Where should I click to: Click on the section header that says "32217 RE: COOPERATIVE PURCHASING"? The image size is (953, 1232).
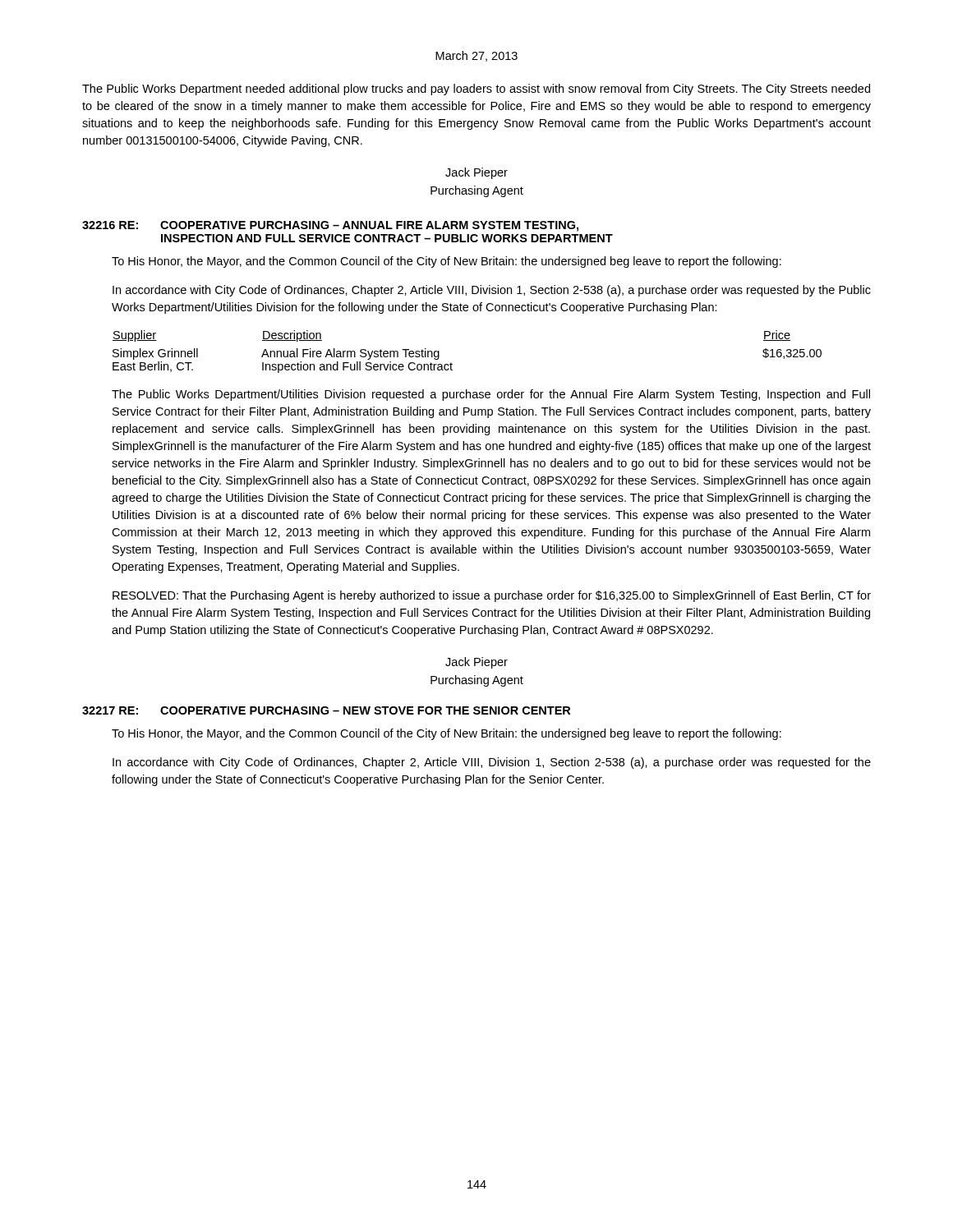tap(326, 711)
